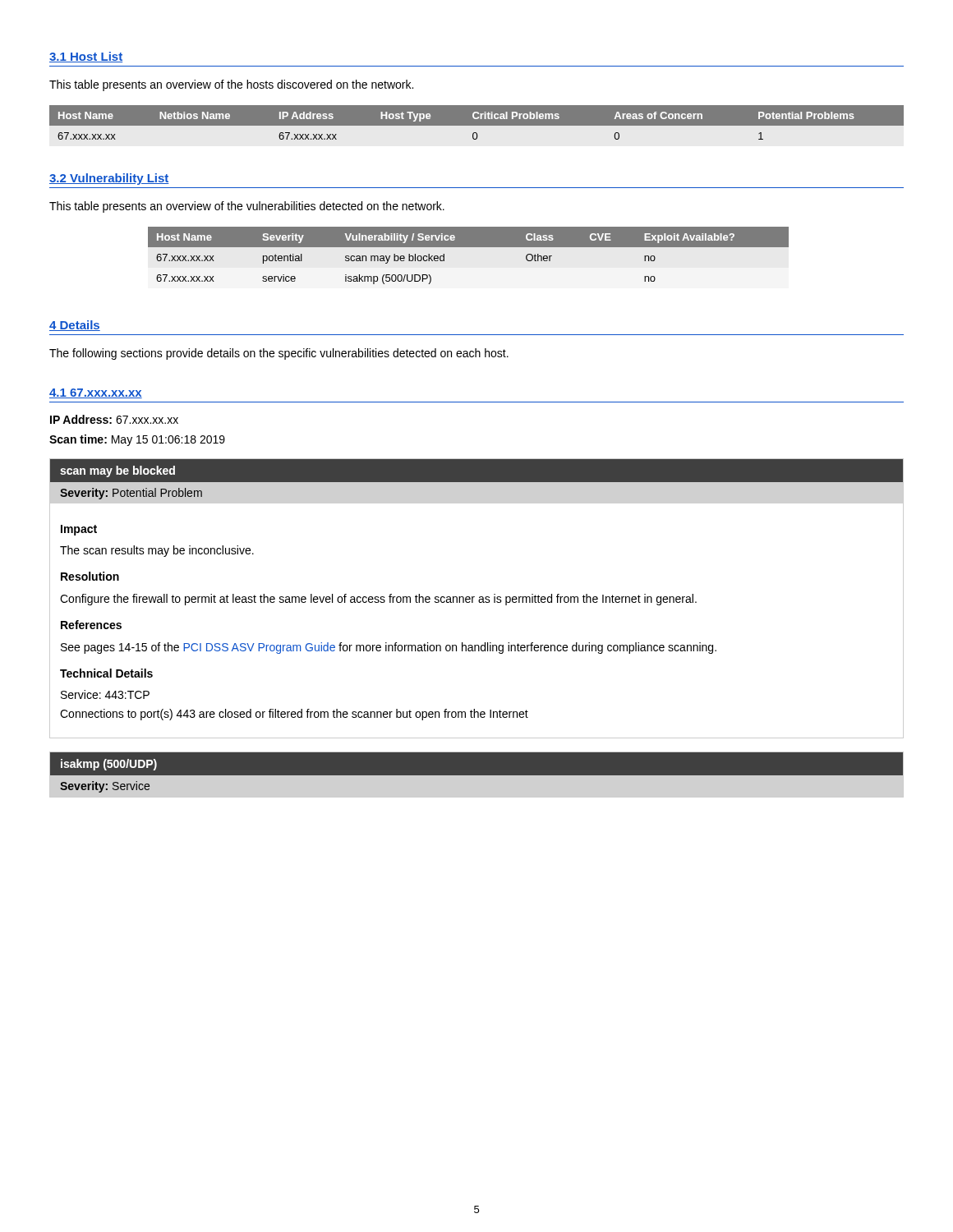Where does it say "3.1 Host List"?
This screenshot has height=1232, width=953.
pos(86,56)
